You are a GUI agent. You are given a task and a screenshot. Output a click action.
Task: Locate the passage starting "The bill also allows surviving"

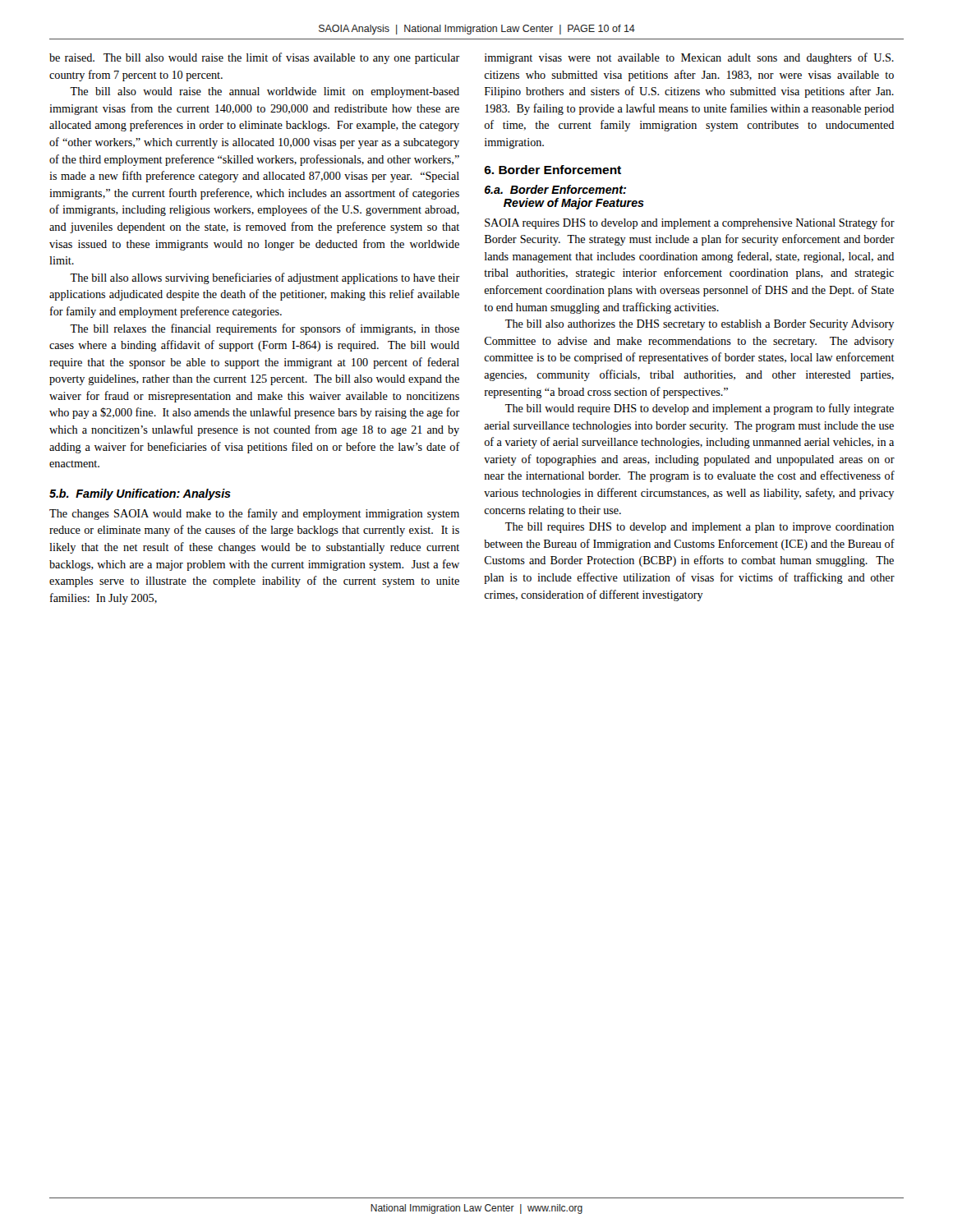point(254,295)
